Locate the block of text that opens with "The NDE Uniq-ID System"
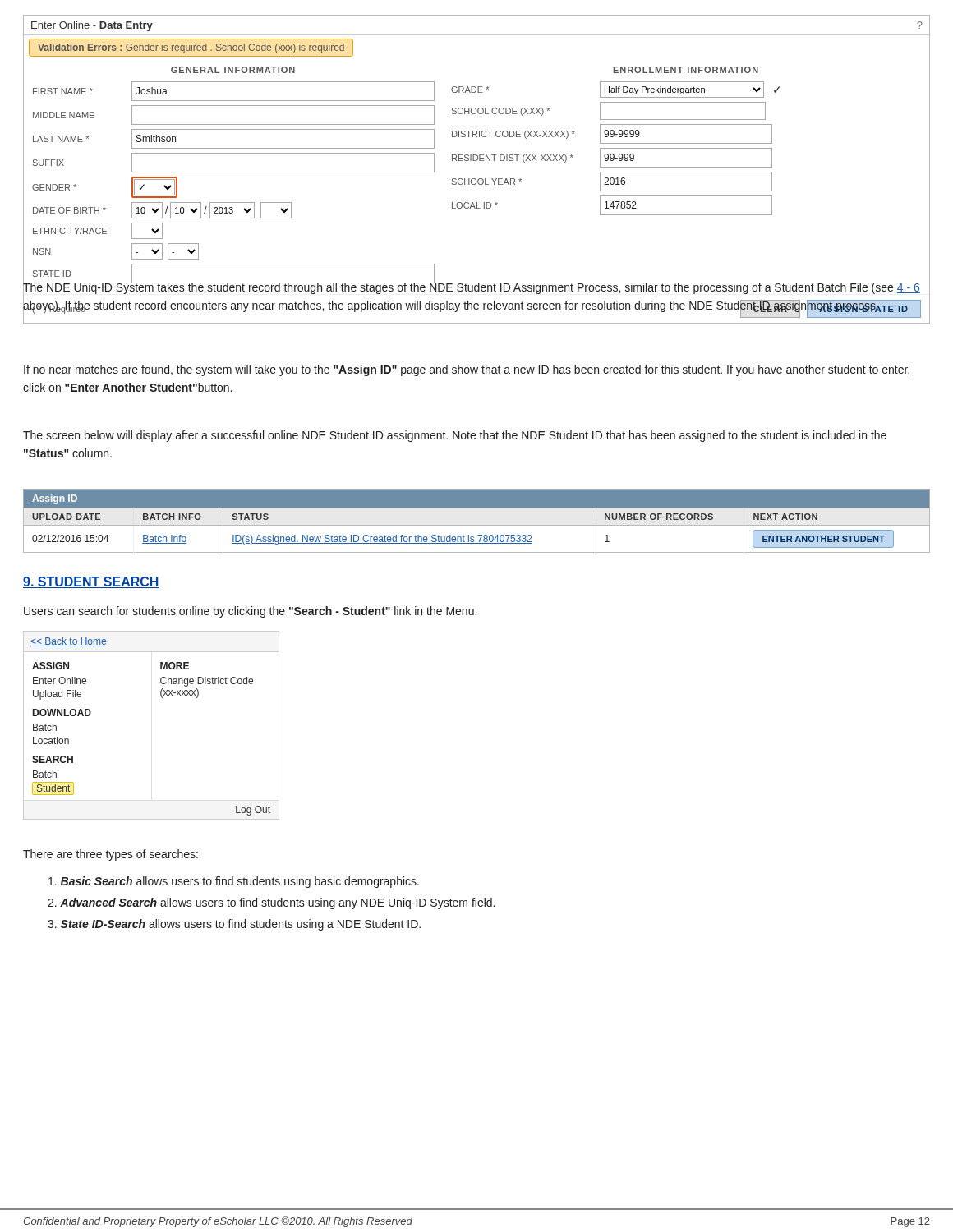 471,296
